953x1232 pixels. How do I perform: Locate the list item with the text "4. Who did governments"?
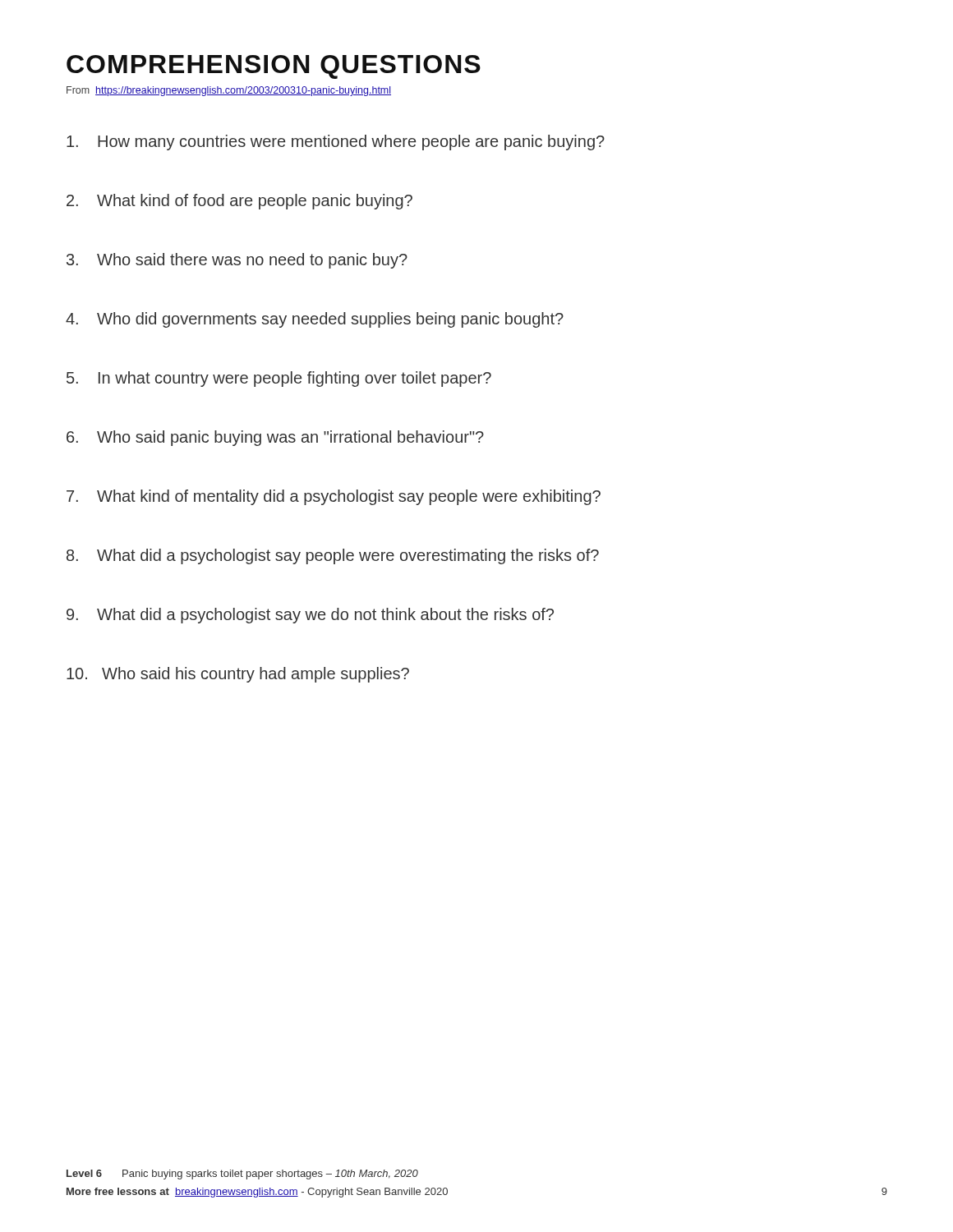(x=476, y=319)
